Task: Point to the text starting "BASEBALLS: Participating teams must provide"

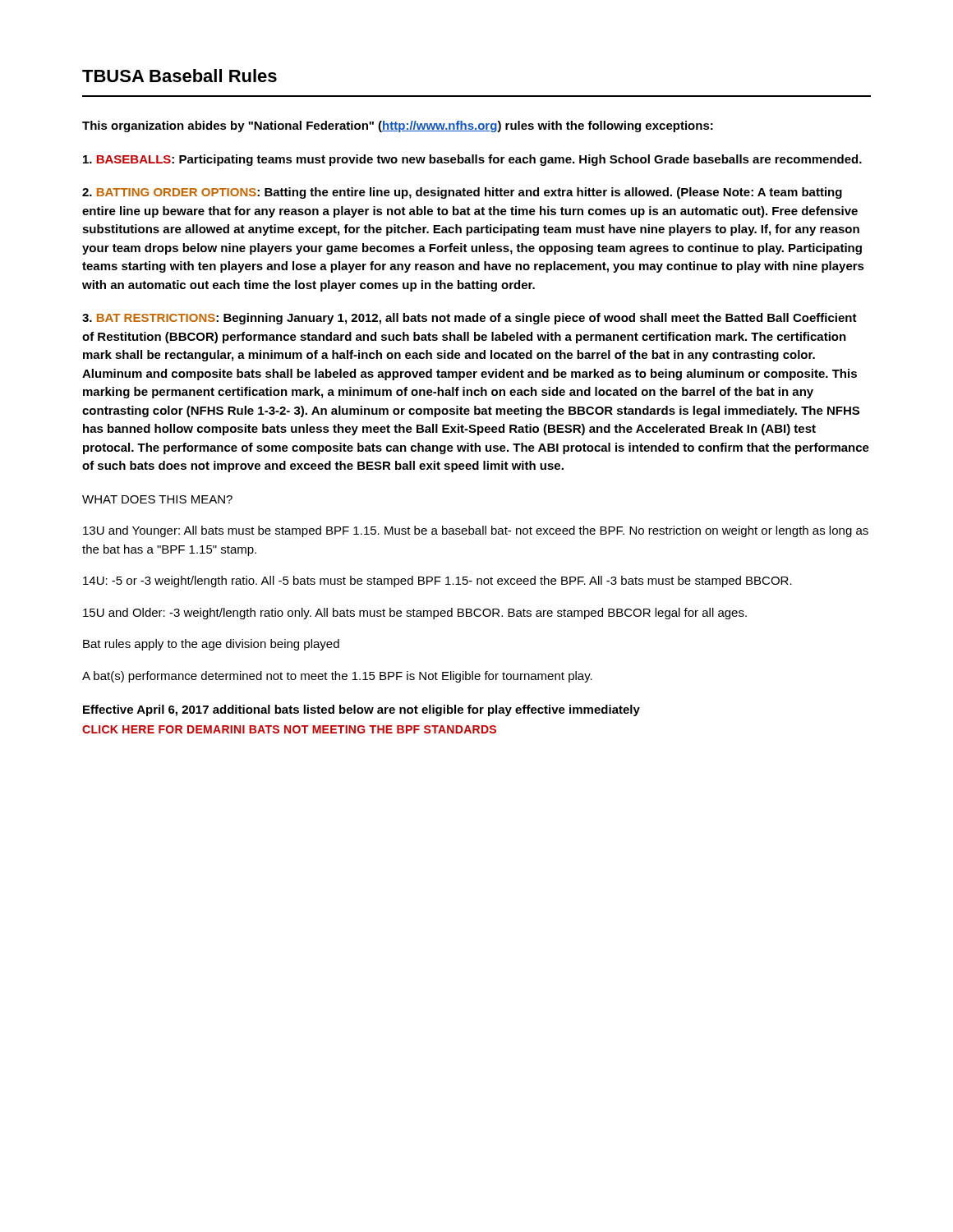Action: 472,158
